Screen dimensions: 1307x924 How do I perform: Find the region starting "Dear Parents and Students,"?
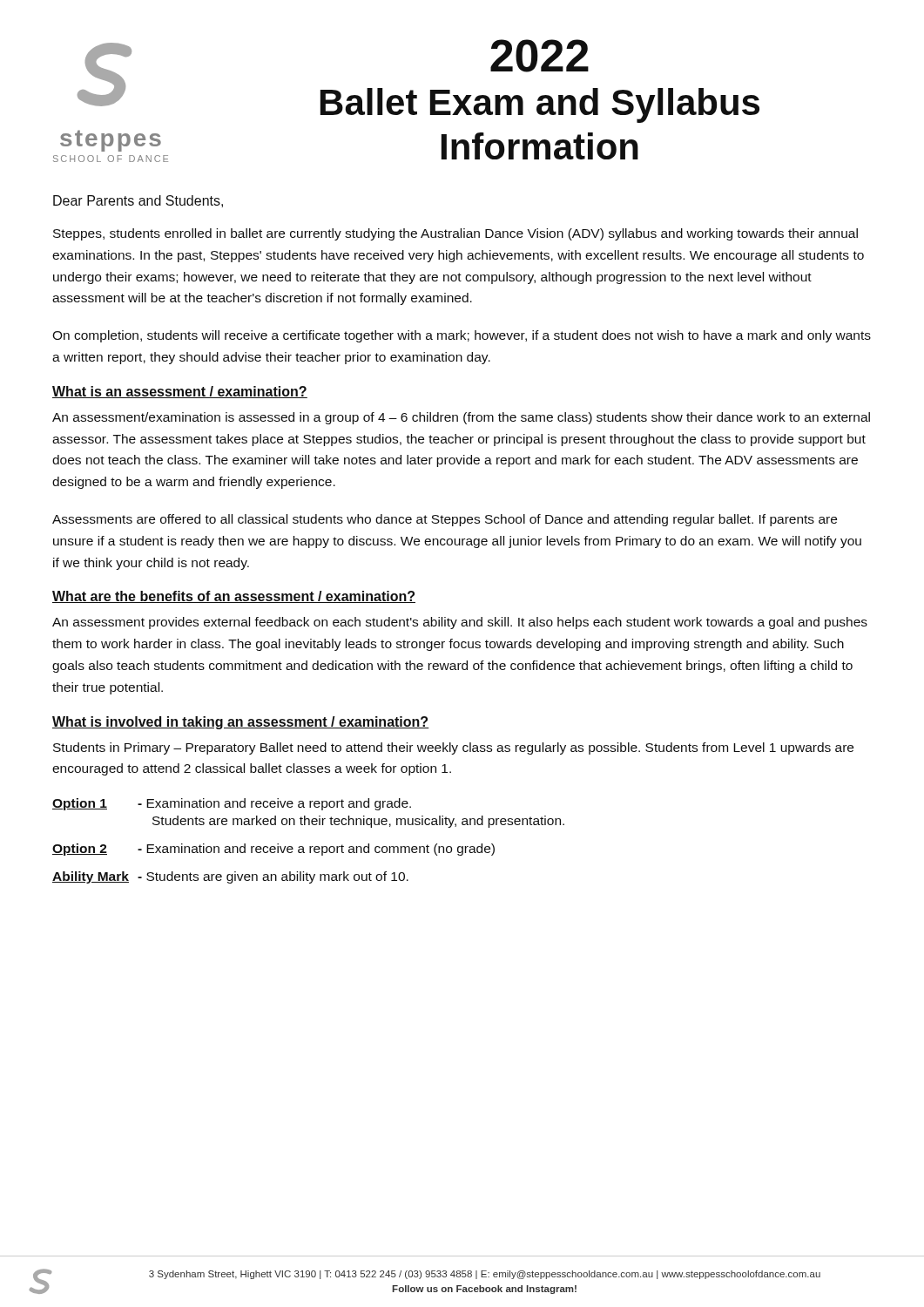(138, 201)
